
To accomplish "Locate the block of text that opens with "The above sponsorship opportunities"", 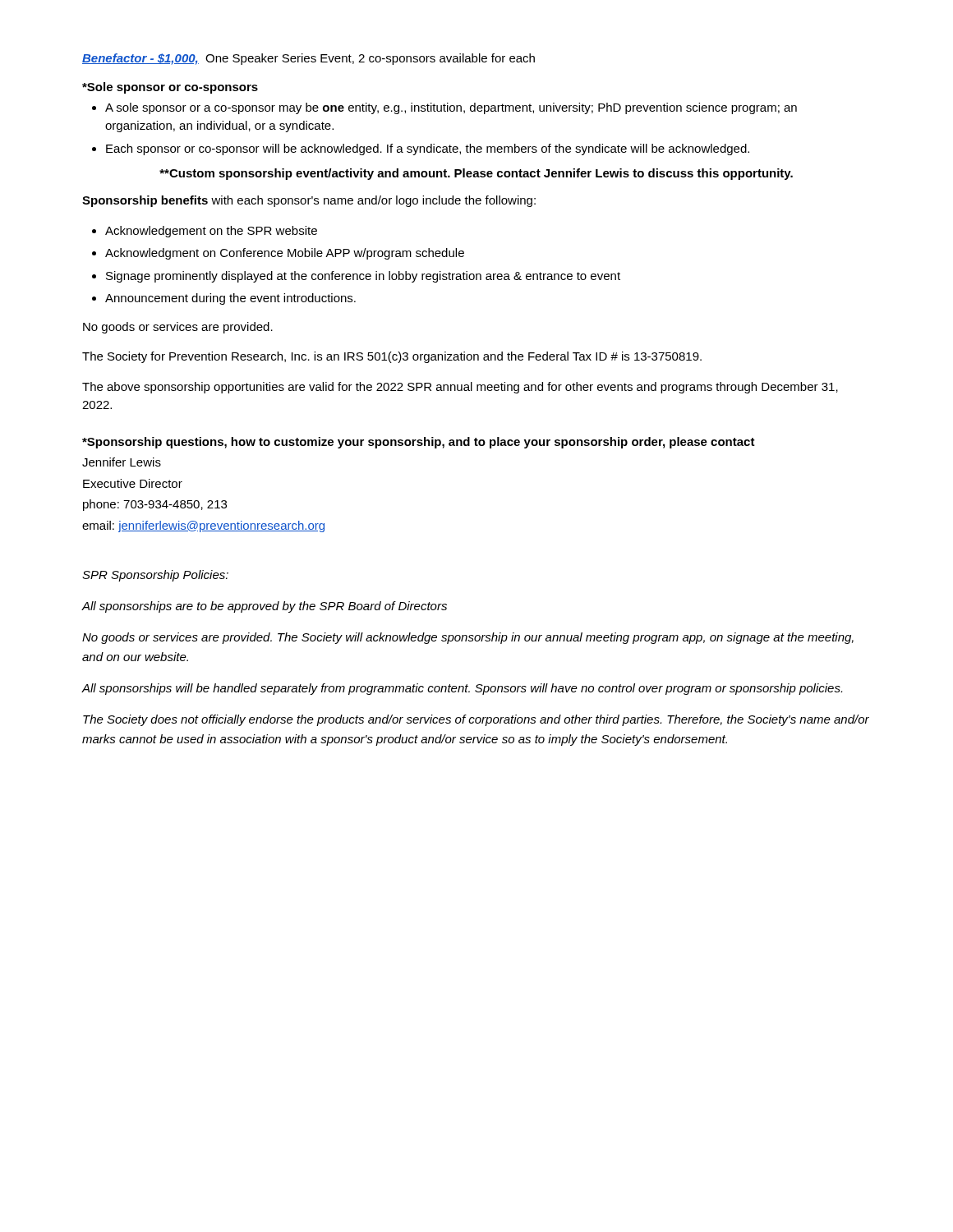I will [x=460, y=395].
